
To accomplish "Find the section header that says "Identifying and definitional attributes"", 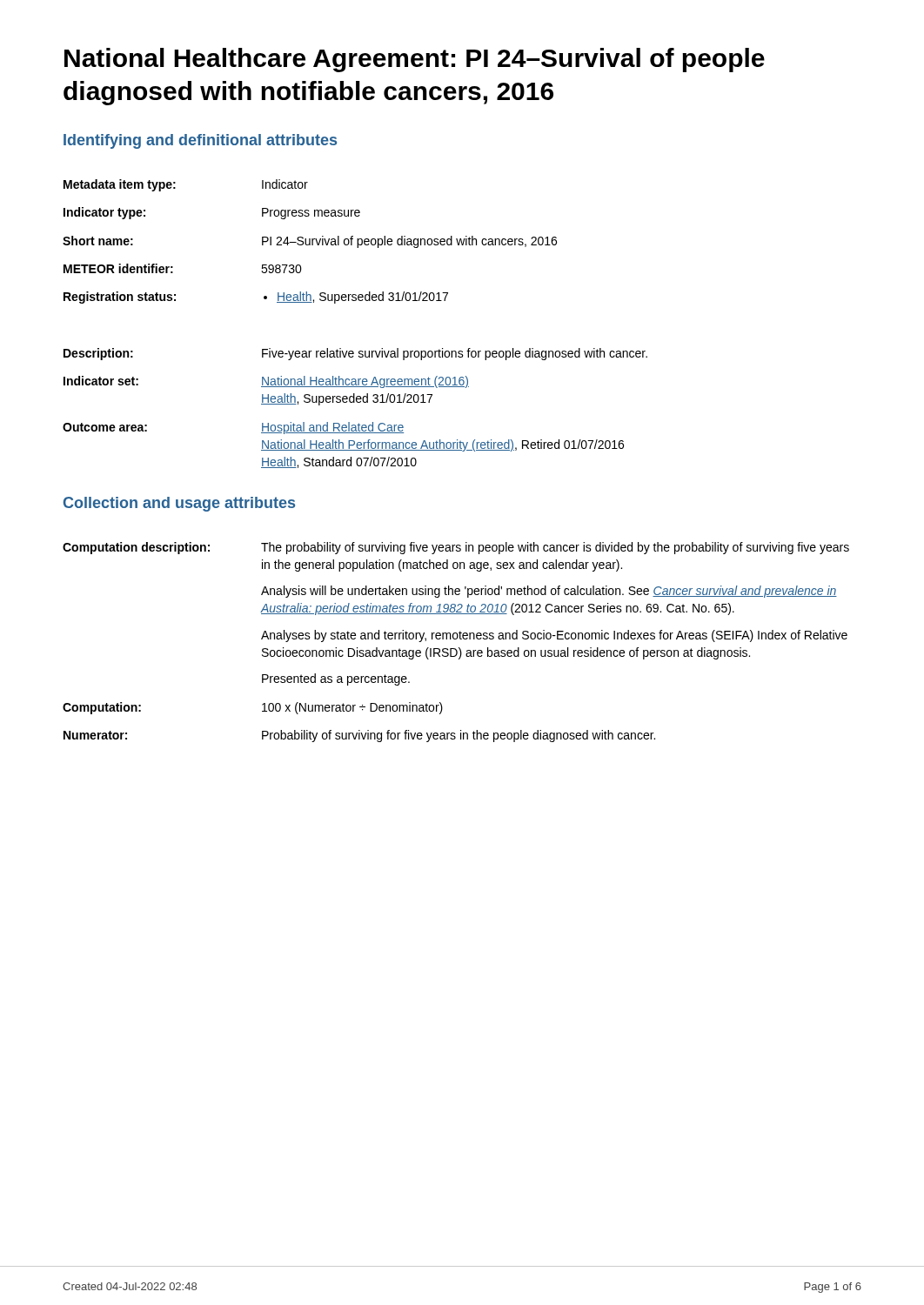I will (x=200, y=141).
